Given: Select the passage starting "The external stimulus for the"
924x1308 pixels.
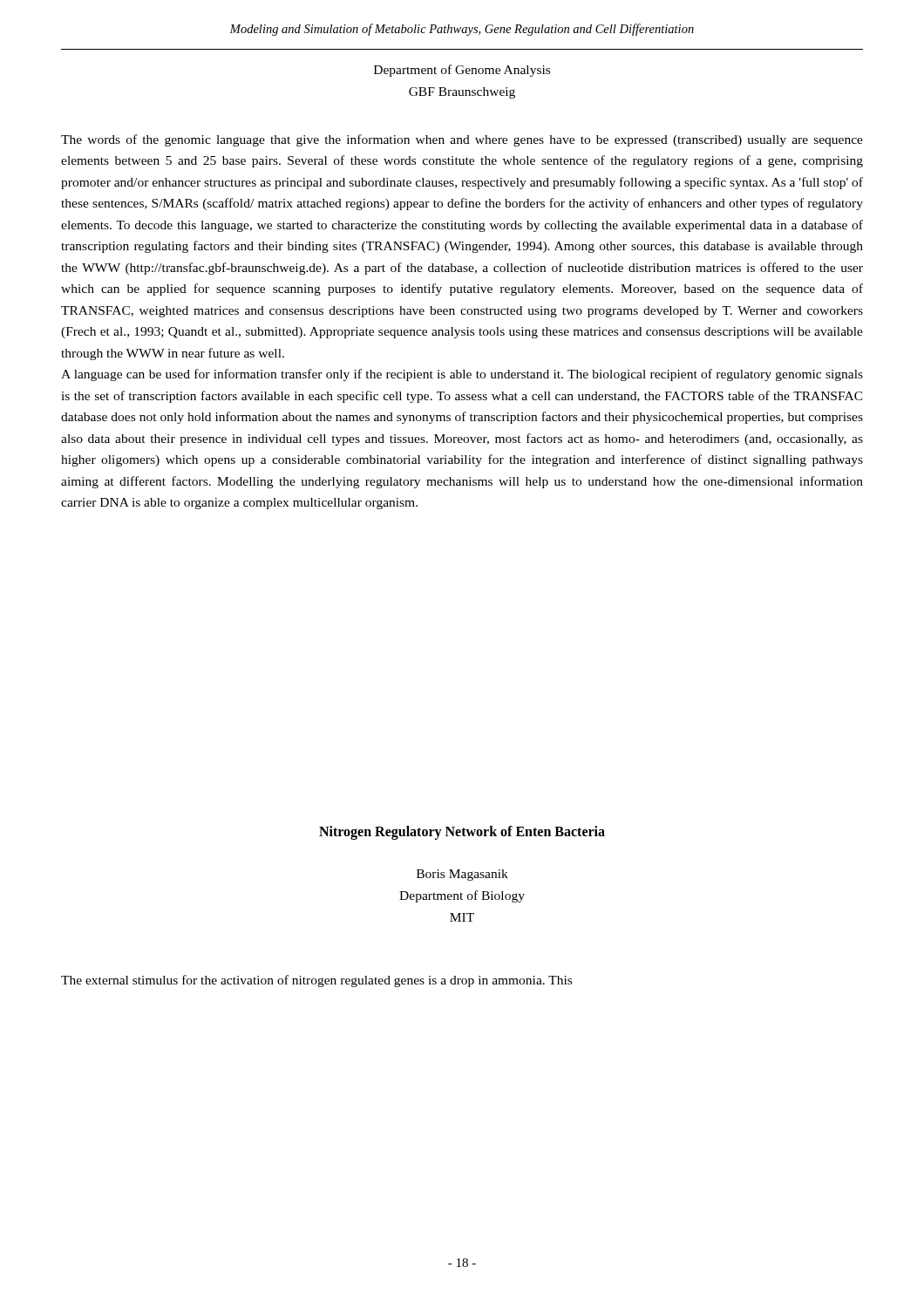Looking at the screenshot, I should coord(317,980).
